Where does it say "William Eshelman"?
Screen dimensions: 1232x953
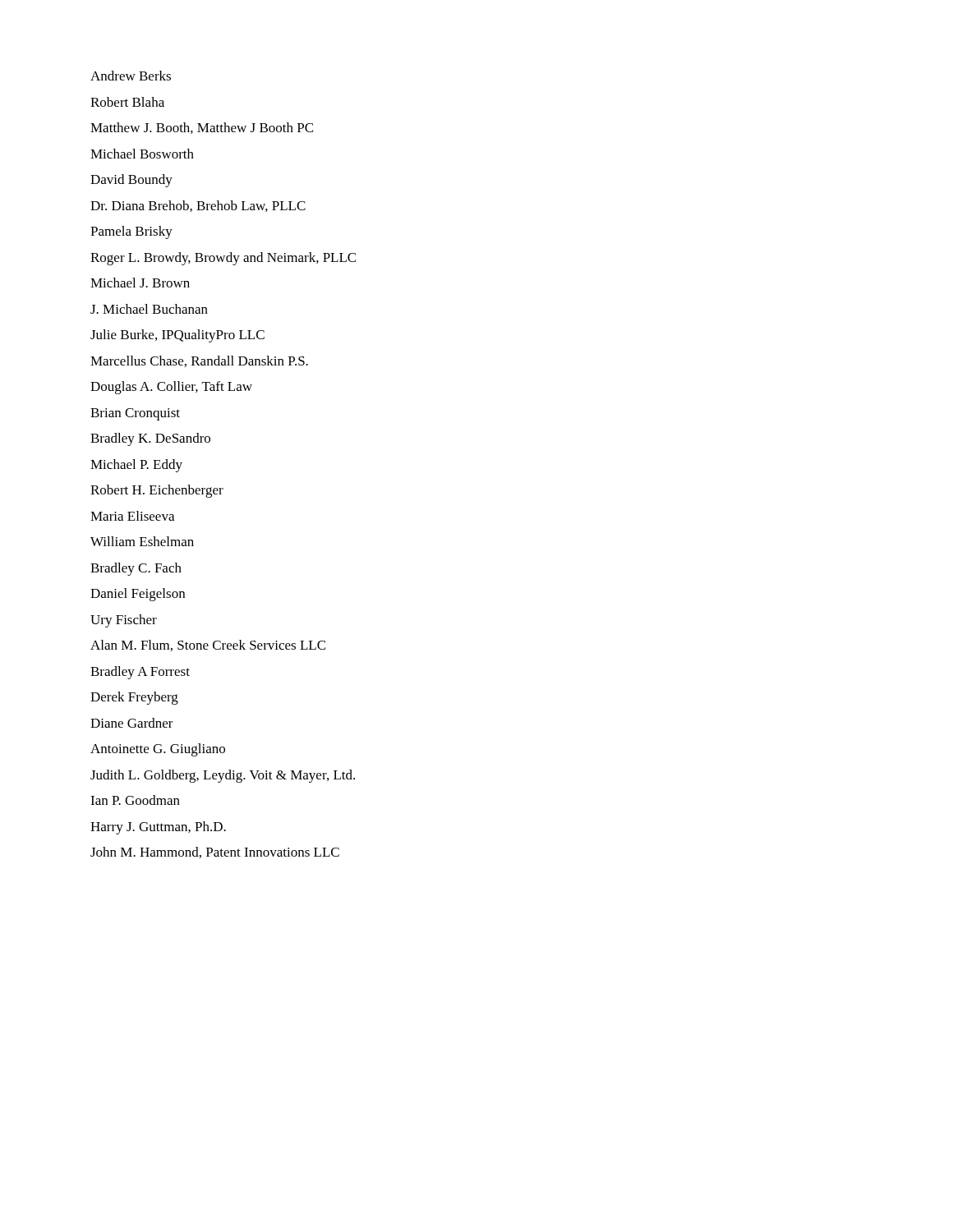point(142,542)
